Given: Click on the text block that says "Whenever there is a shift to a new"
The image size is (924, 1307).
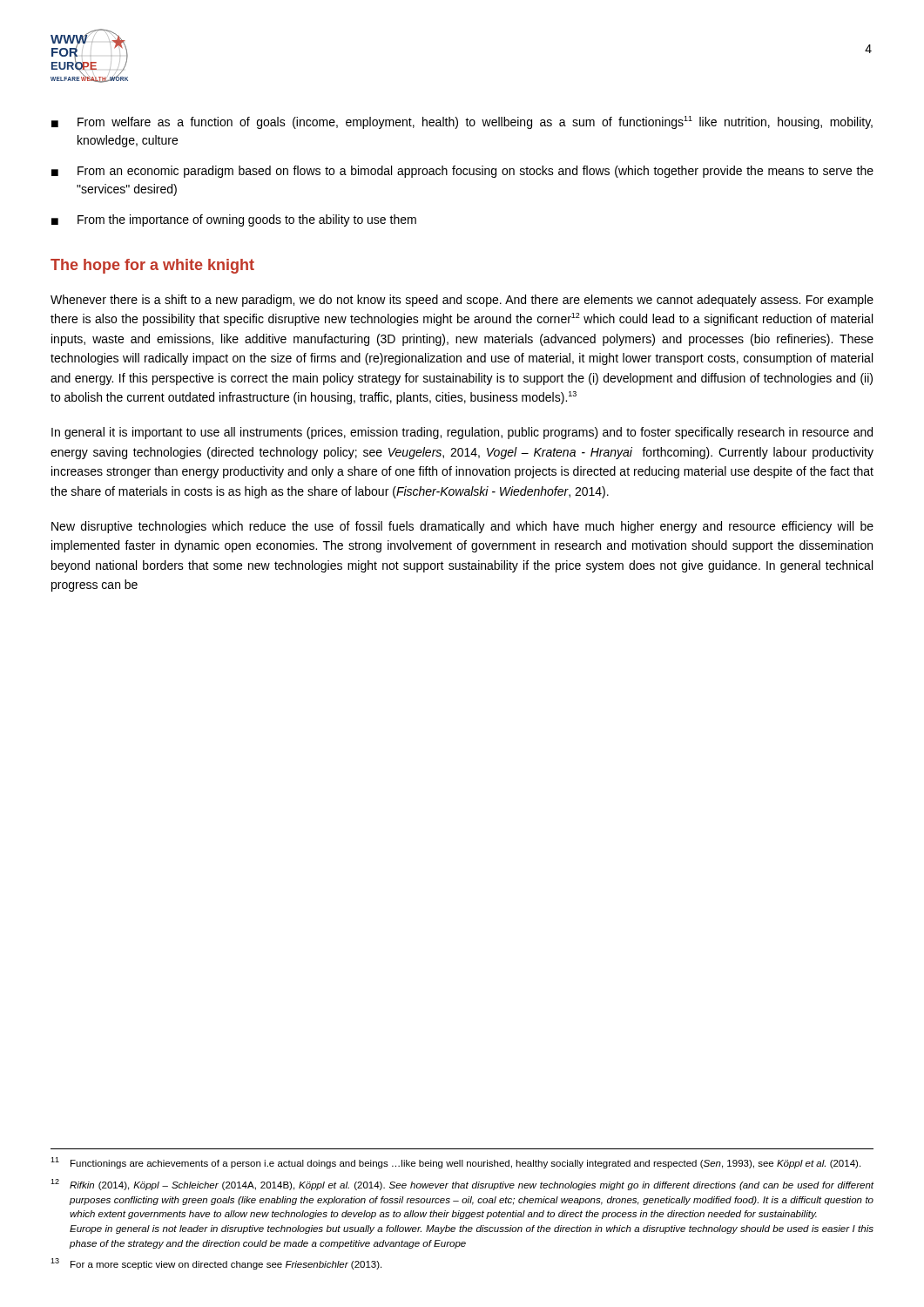Looking at the screenshot, I should coord(462,349).
